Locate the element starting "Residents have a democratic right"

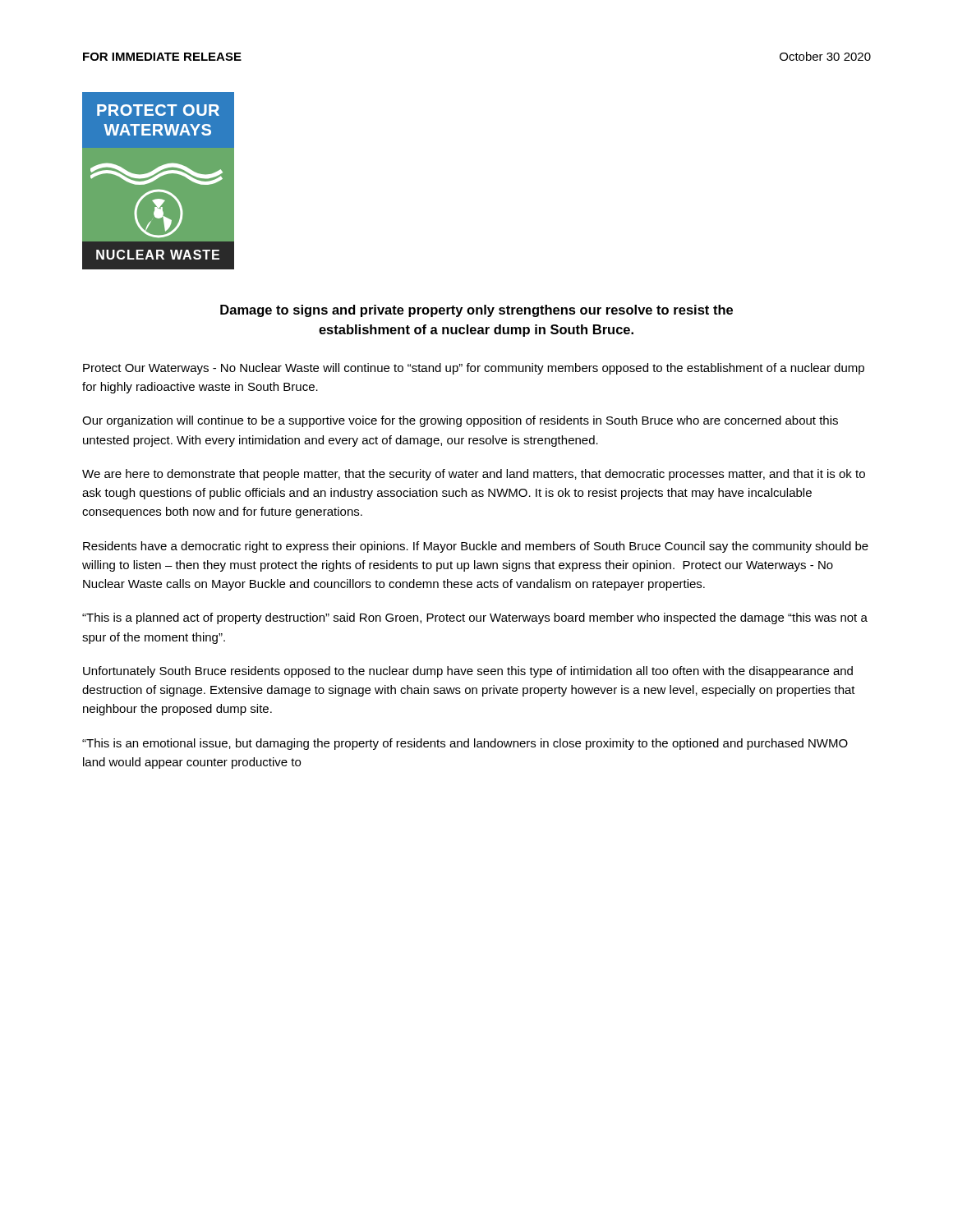pyautogui.click(x=475, y=565)
